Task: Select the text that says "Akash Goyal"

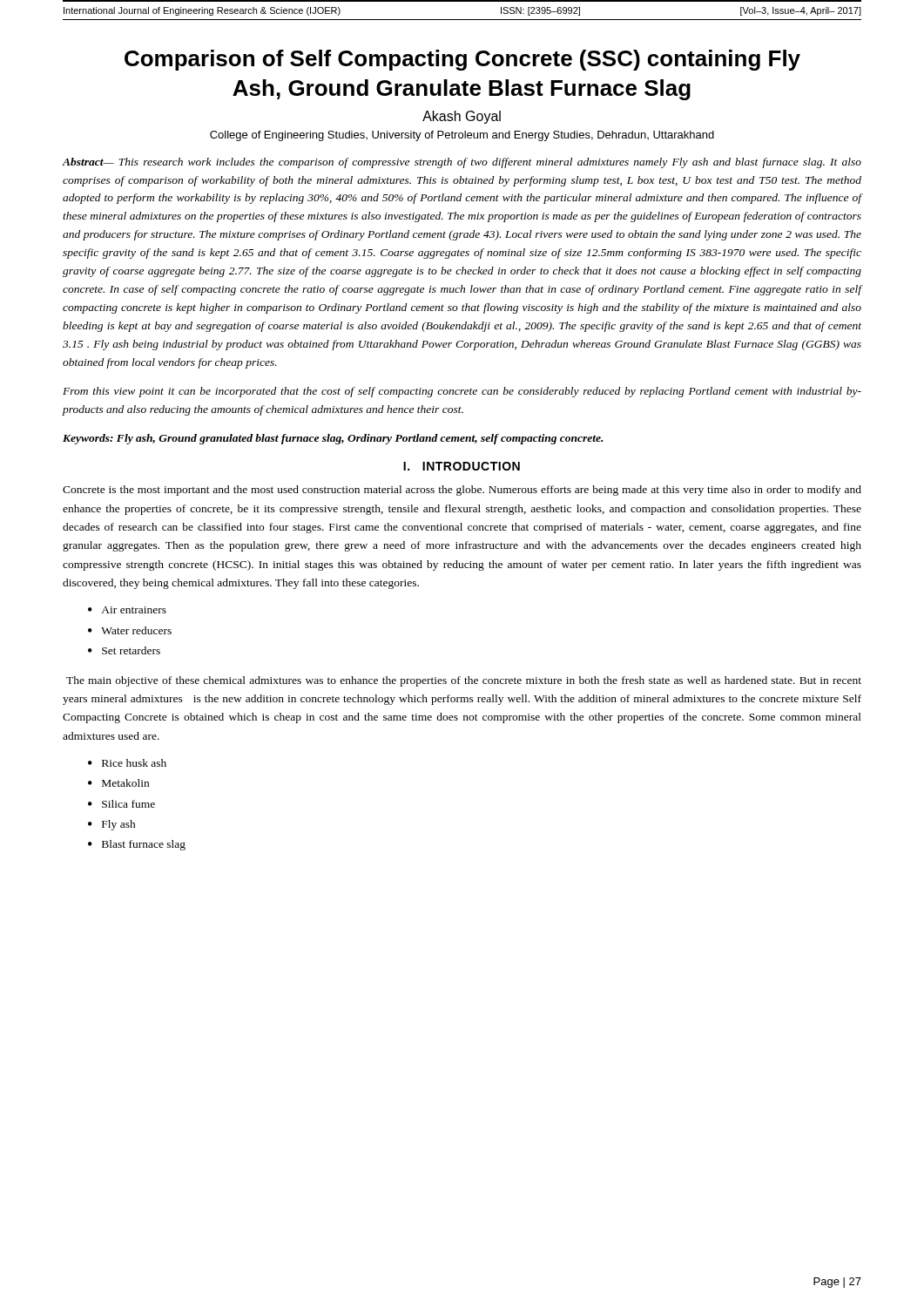Action: click(462, 116)
